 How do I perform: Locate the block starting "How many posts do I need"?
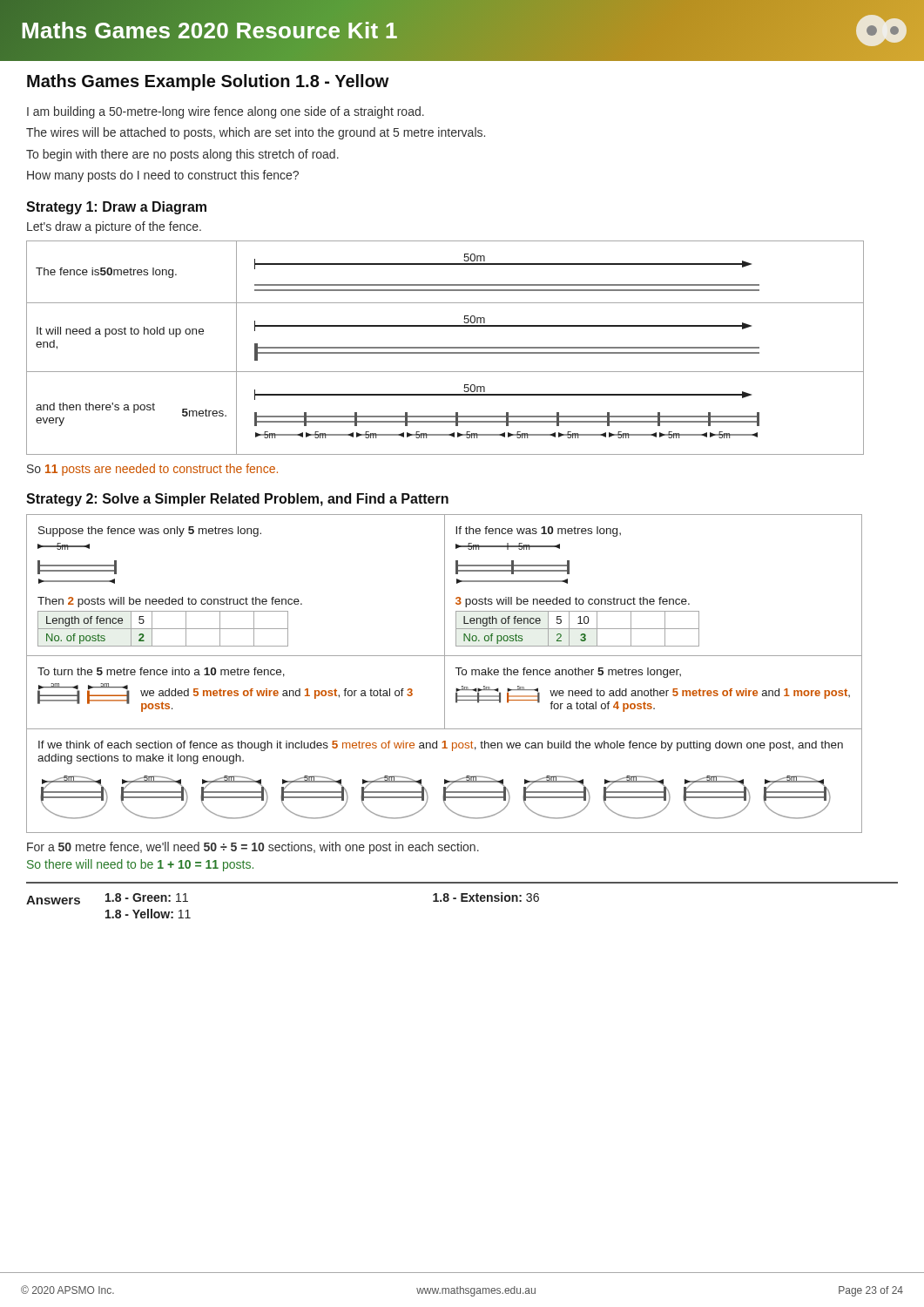tap(163, 175)
